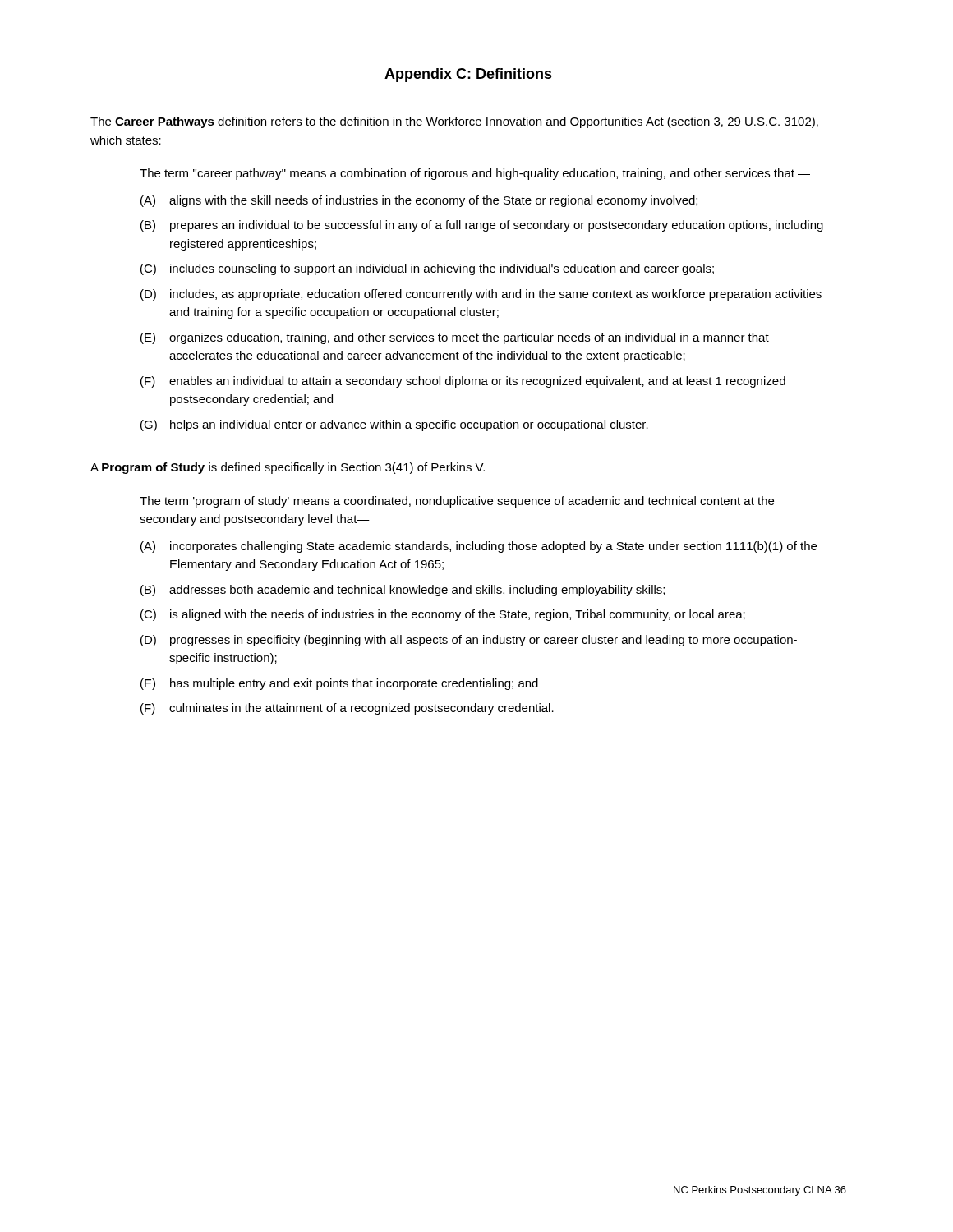Locate the block of text that opens with "(D) includes, as appropriate, education offered concurrently with"
The height and width of the screenshot is (1232, 953).
485,303
